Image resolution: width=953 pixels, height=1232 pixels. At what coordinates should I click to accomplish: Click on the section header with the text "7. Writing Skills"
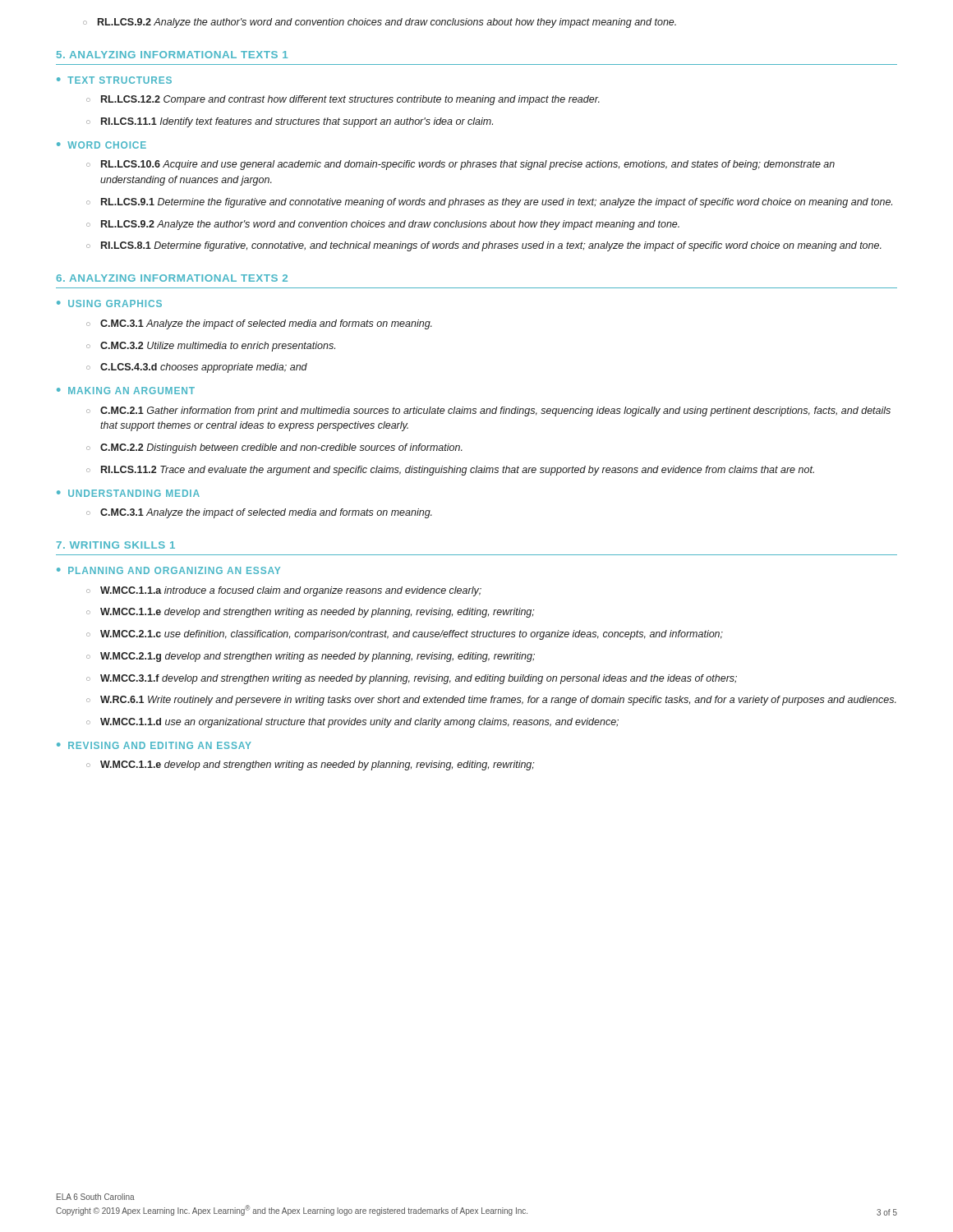116,545
